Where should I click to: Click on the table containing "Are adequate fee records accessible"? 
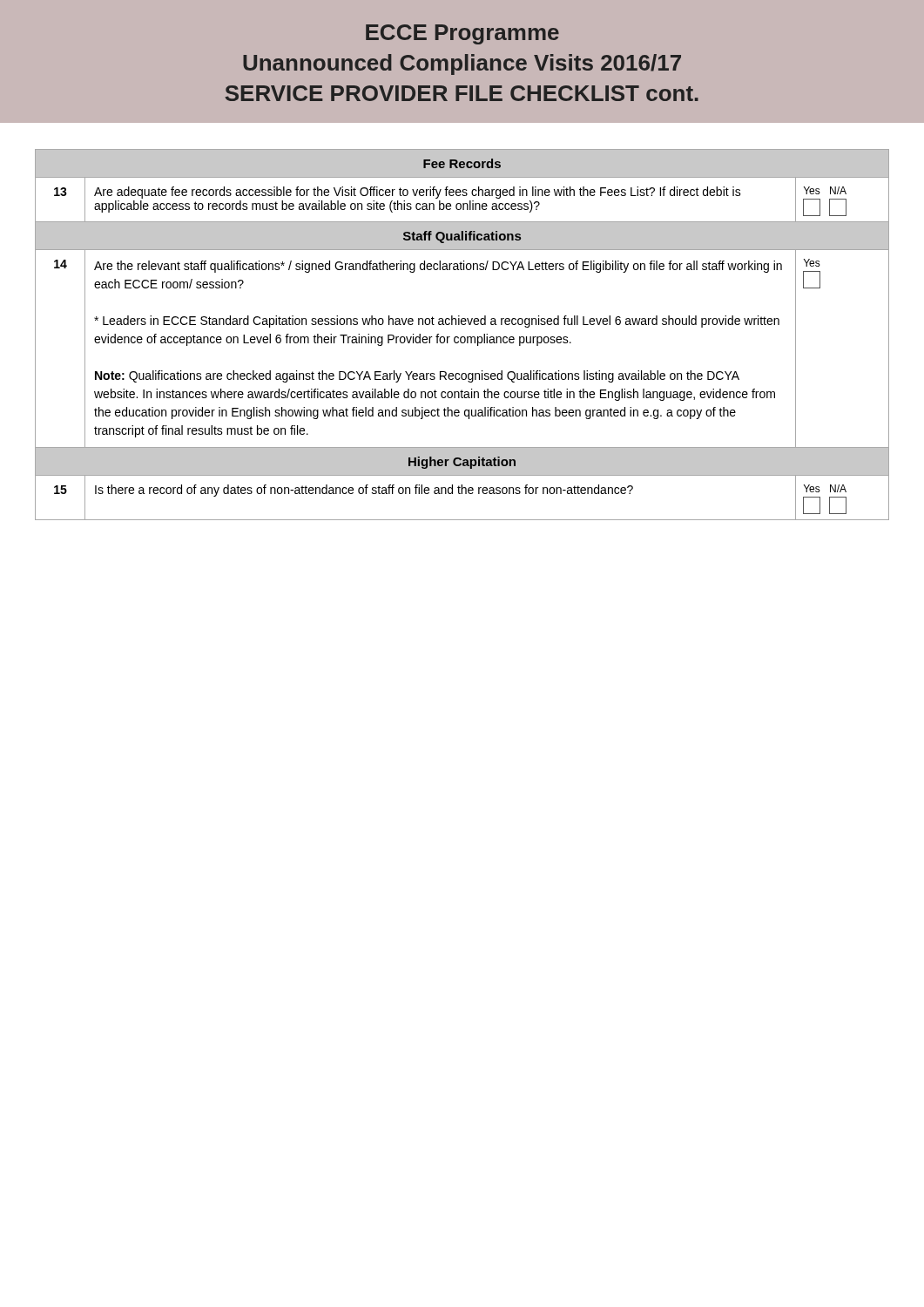click(x=462, y=335)
